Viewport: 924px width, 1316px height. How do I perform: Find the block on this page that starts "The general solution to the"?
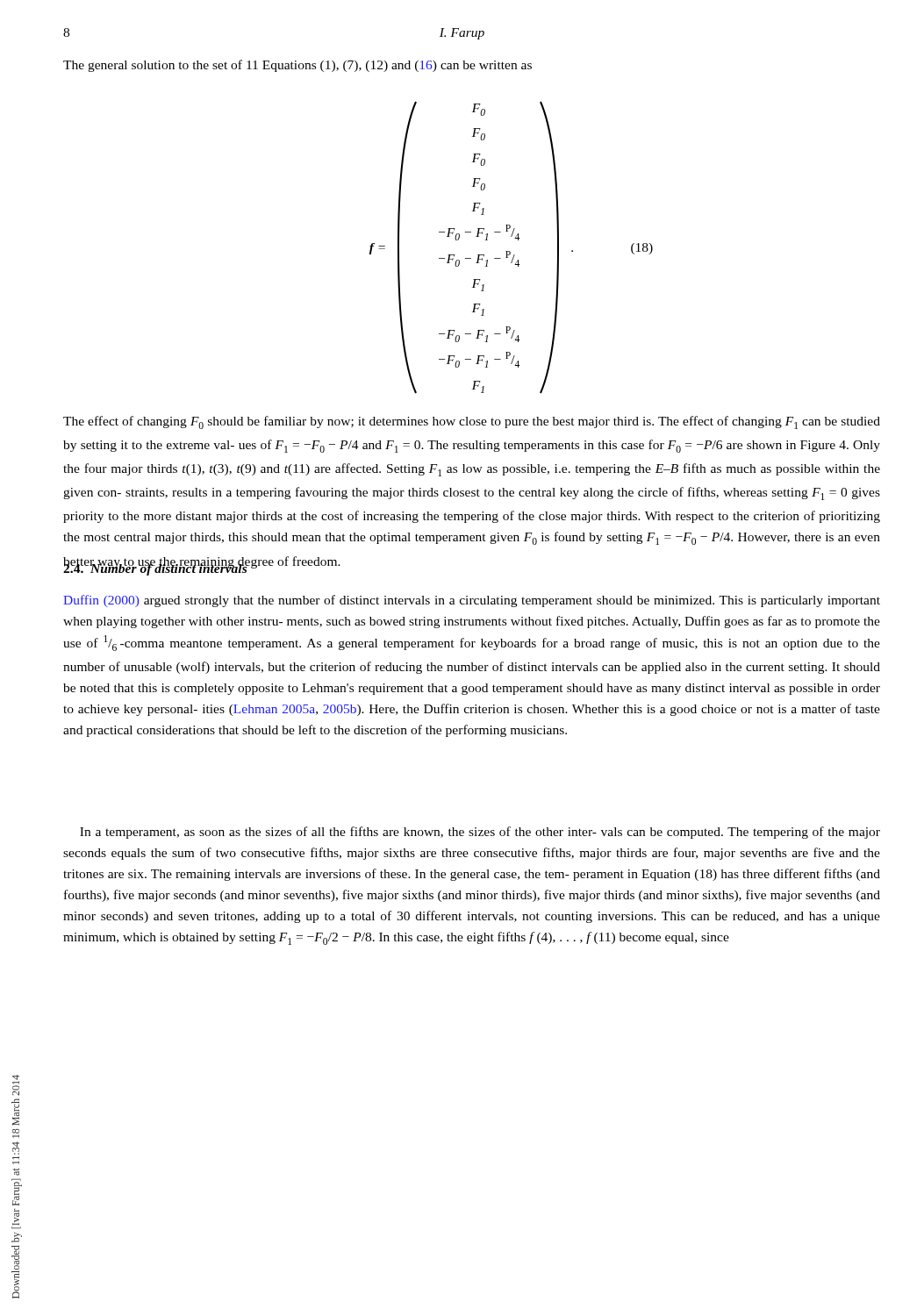(x=298, y=64)
